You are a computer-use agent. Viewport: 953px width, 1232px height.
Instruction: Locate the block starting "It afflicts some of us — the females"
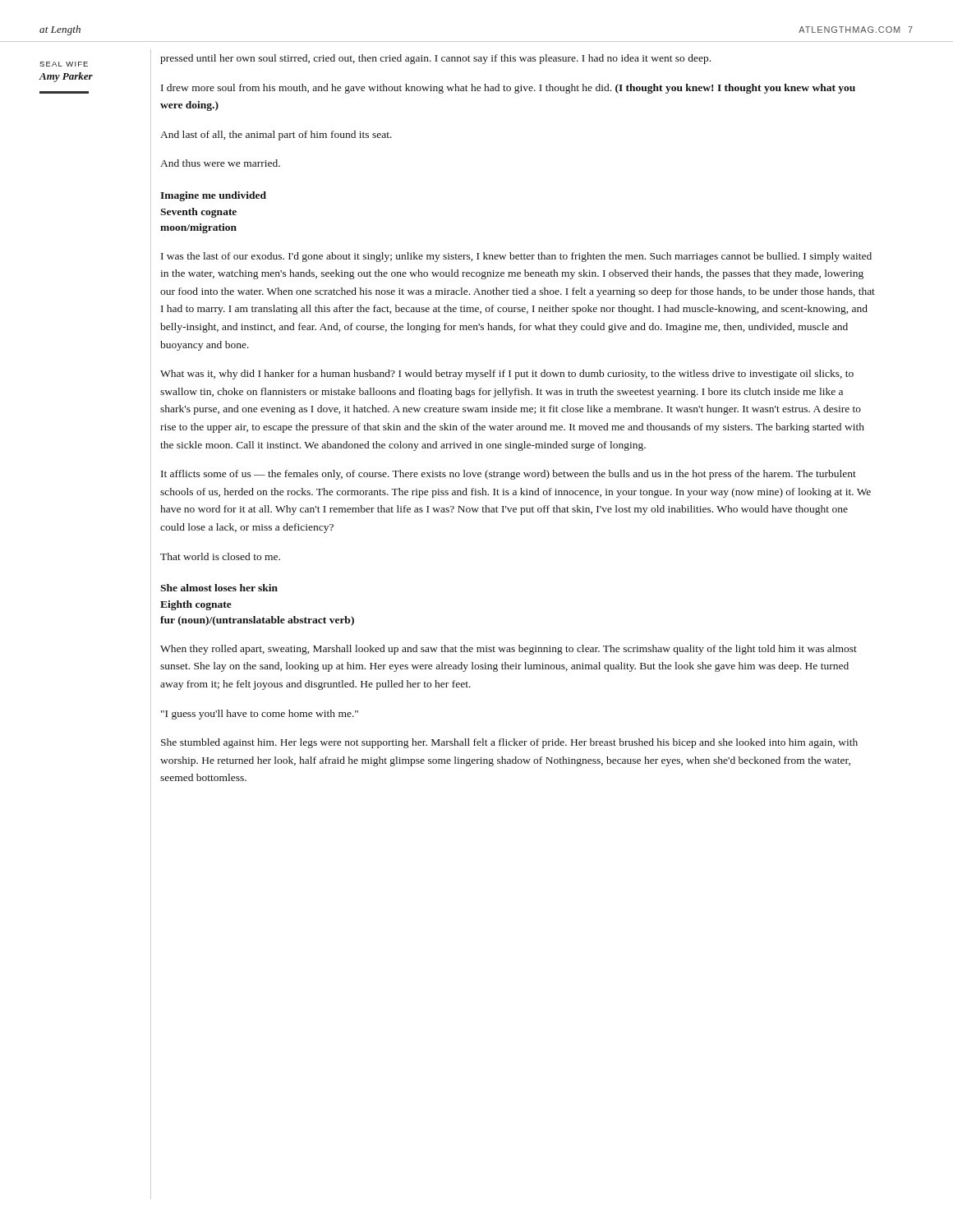click(518, 500)
